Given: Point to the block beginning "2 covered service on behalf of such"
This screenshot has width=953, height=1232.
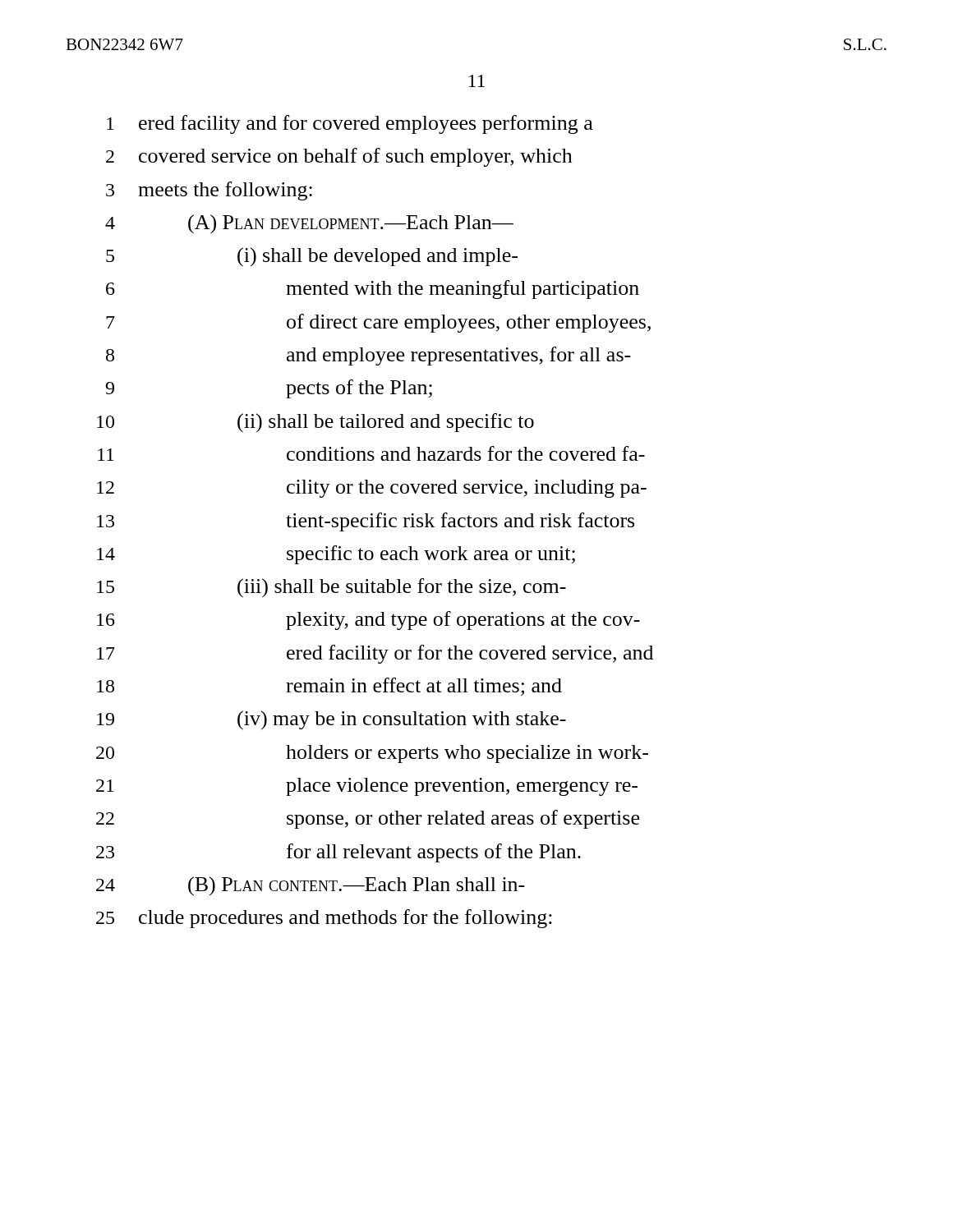Looking at the screenshot, I should pos(476,156).
